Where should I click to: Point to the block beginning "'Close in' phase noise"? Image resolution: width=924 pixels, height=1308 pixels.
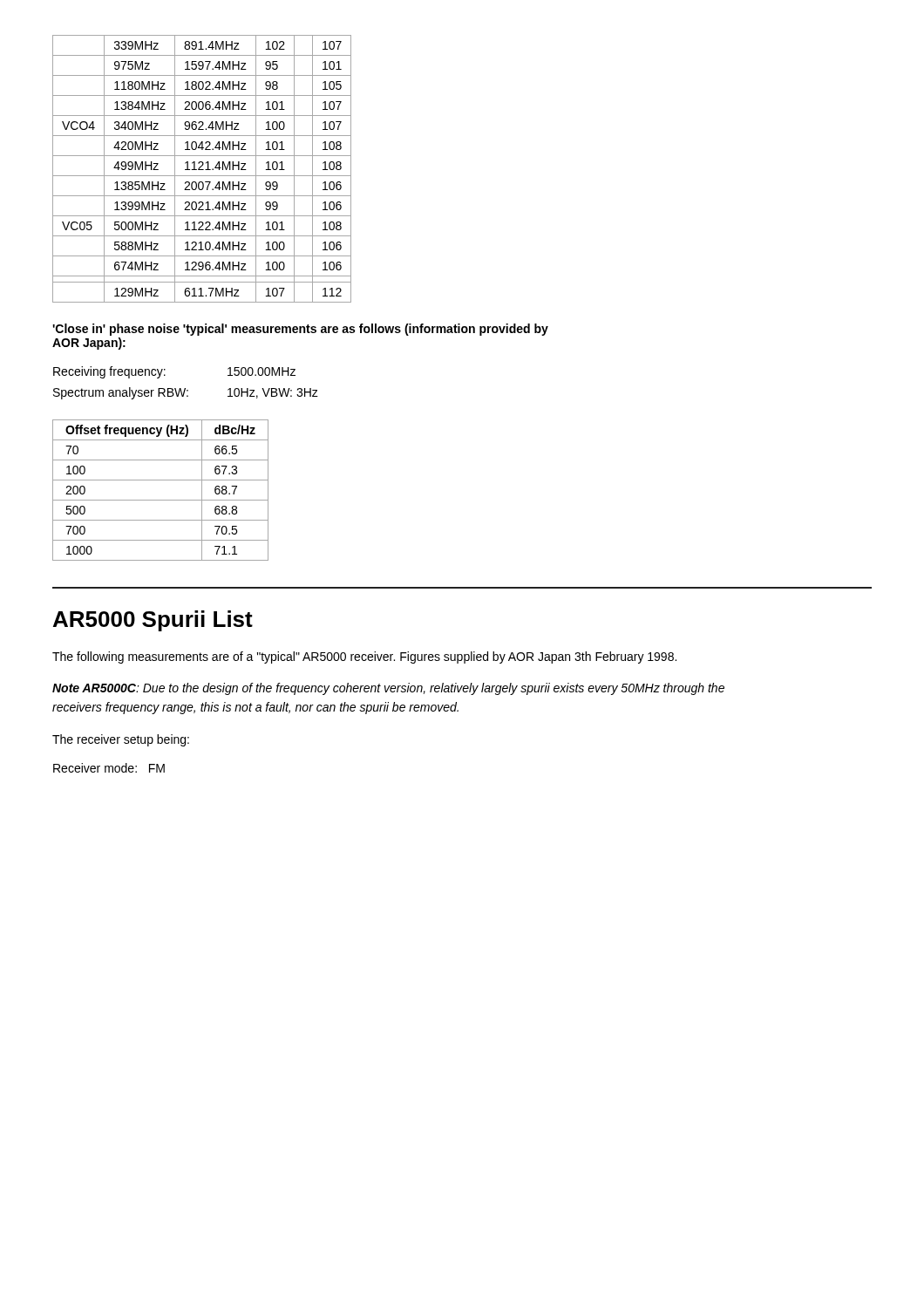(x=300, y=336)
